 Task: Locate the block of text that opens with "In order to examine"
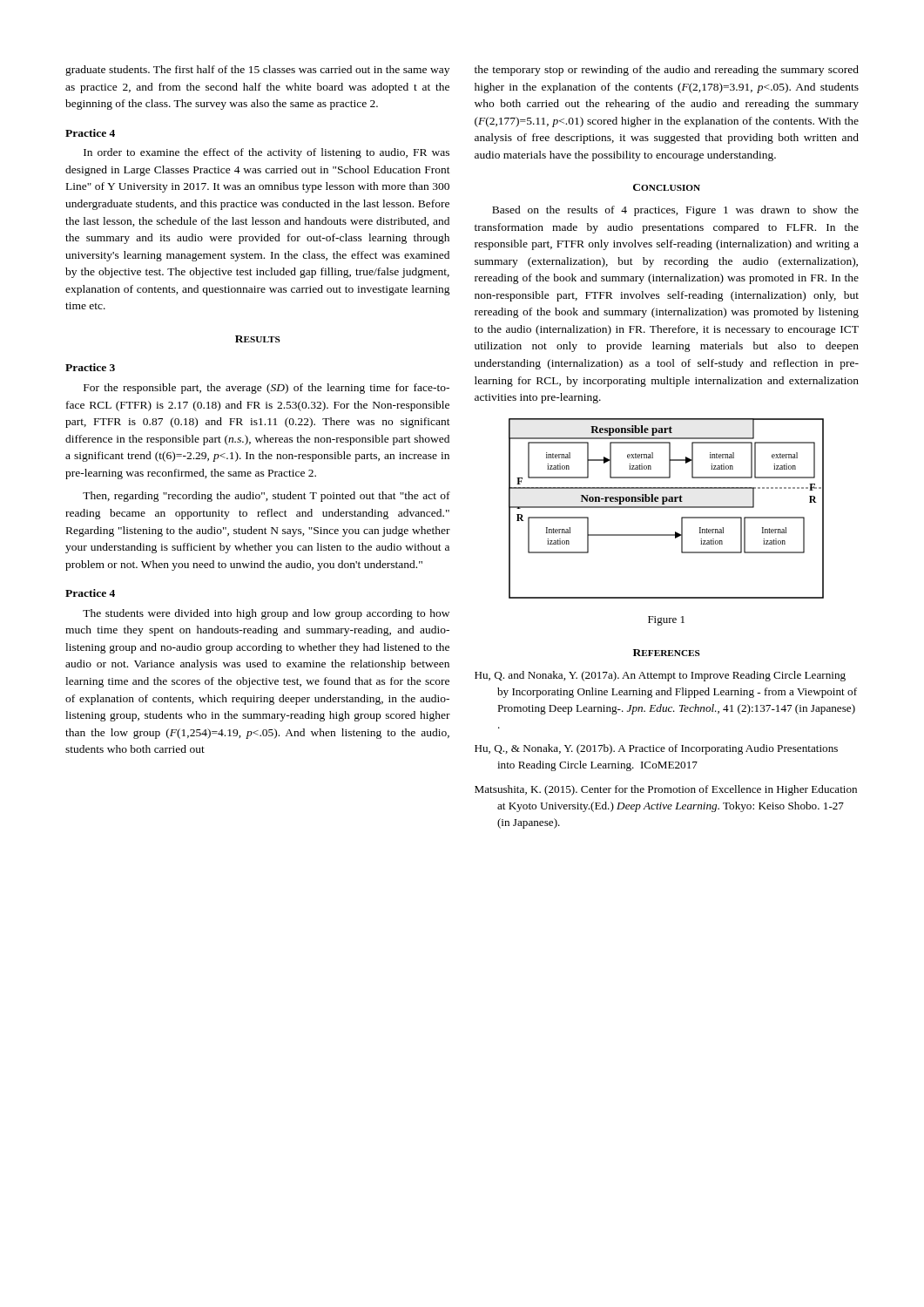pyautogui.click(x=258, y=229)
